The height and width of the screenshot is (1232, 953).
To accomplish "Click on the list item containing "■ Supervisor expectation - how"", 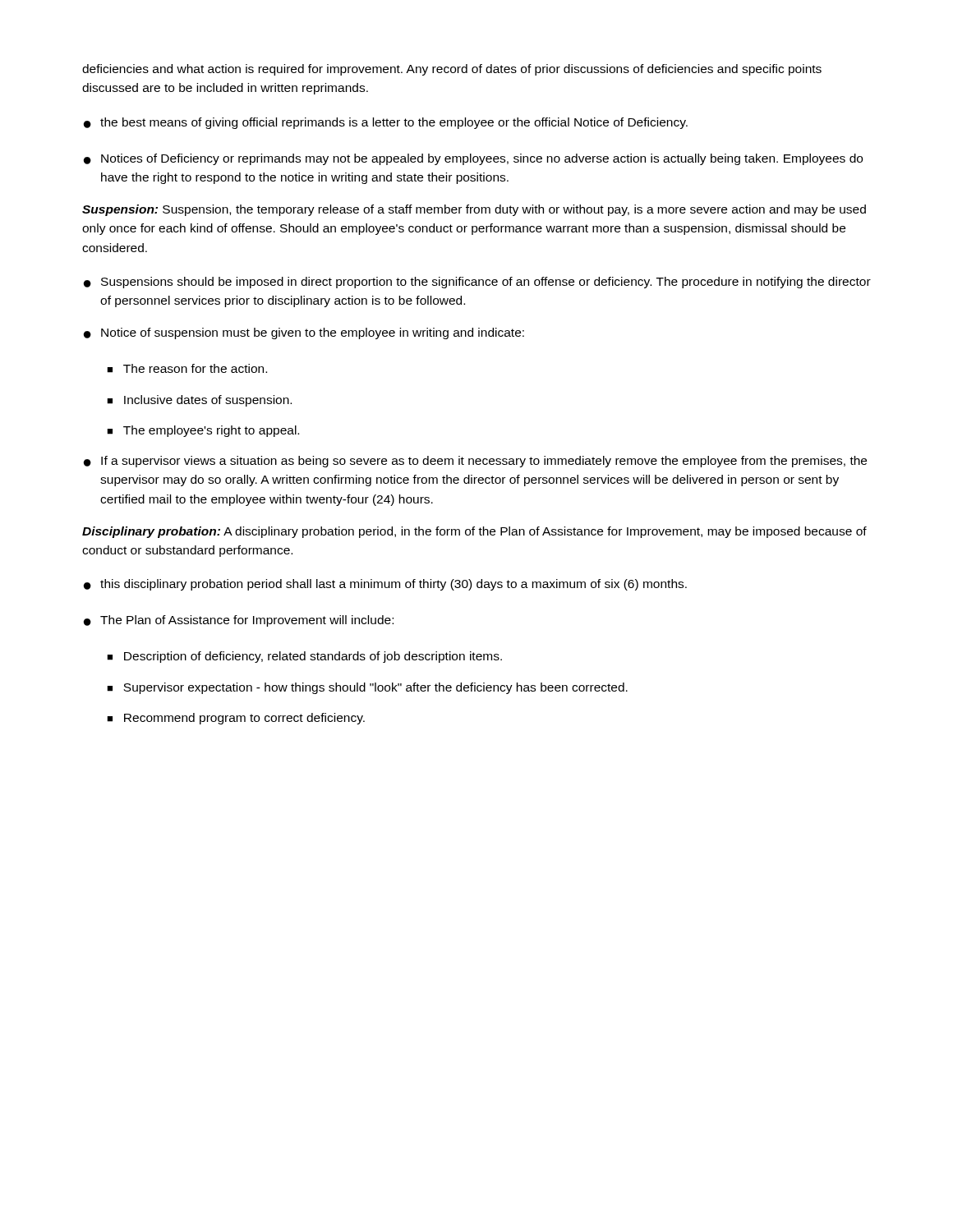I will coord(489,687).
